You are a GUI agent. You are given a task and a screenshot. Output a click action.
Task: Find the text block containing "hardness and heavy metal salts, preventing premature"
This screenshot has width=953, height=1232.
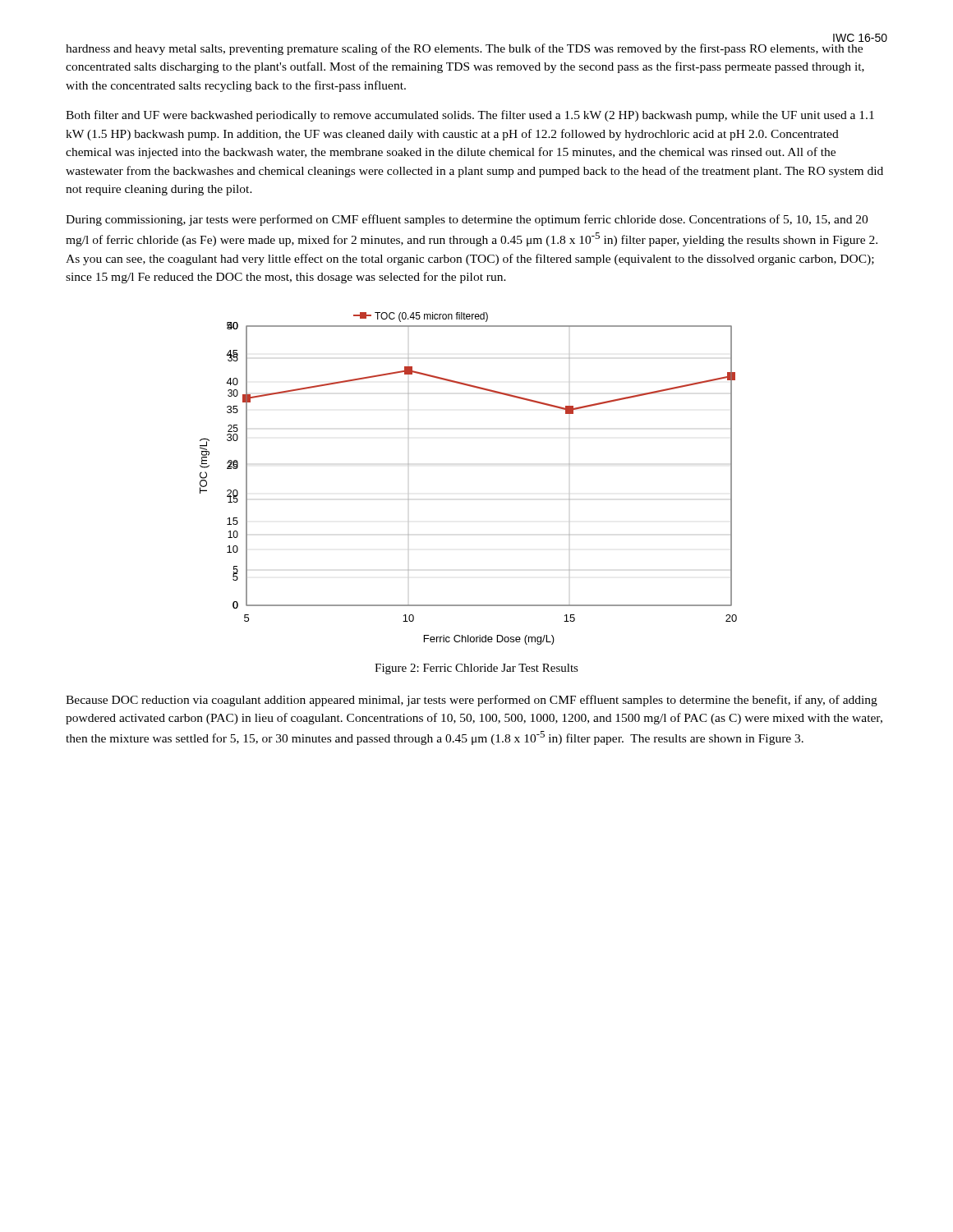coord(465,66)
